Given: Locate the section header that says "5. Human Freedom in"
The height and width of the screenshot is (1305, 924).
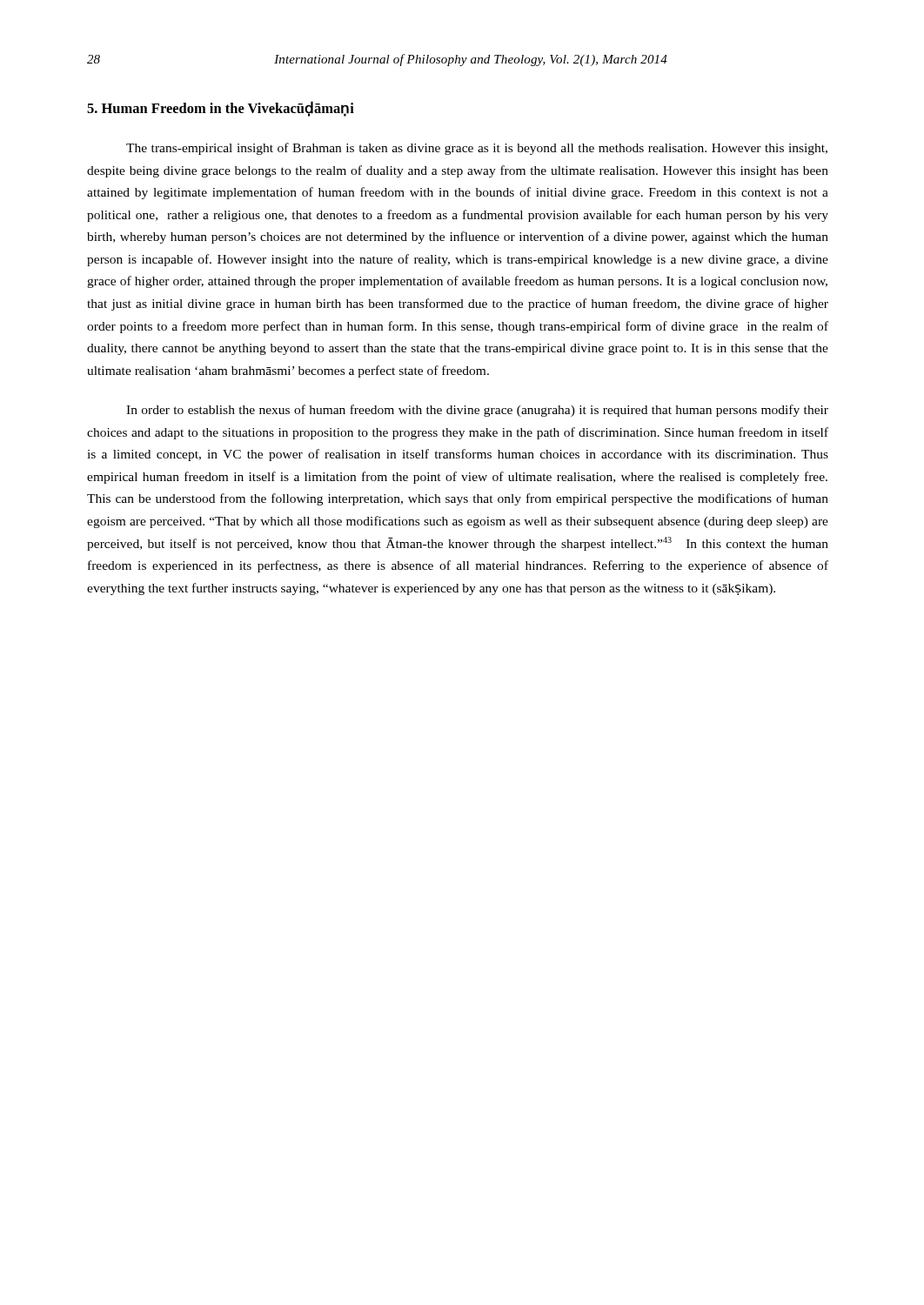Looking at the screenshot, I should tap(220, 108).
